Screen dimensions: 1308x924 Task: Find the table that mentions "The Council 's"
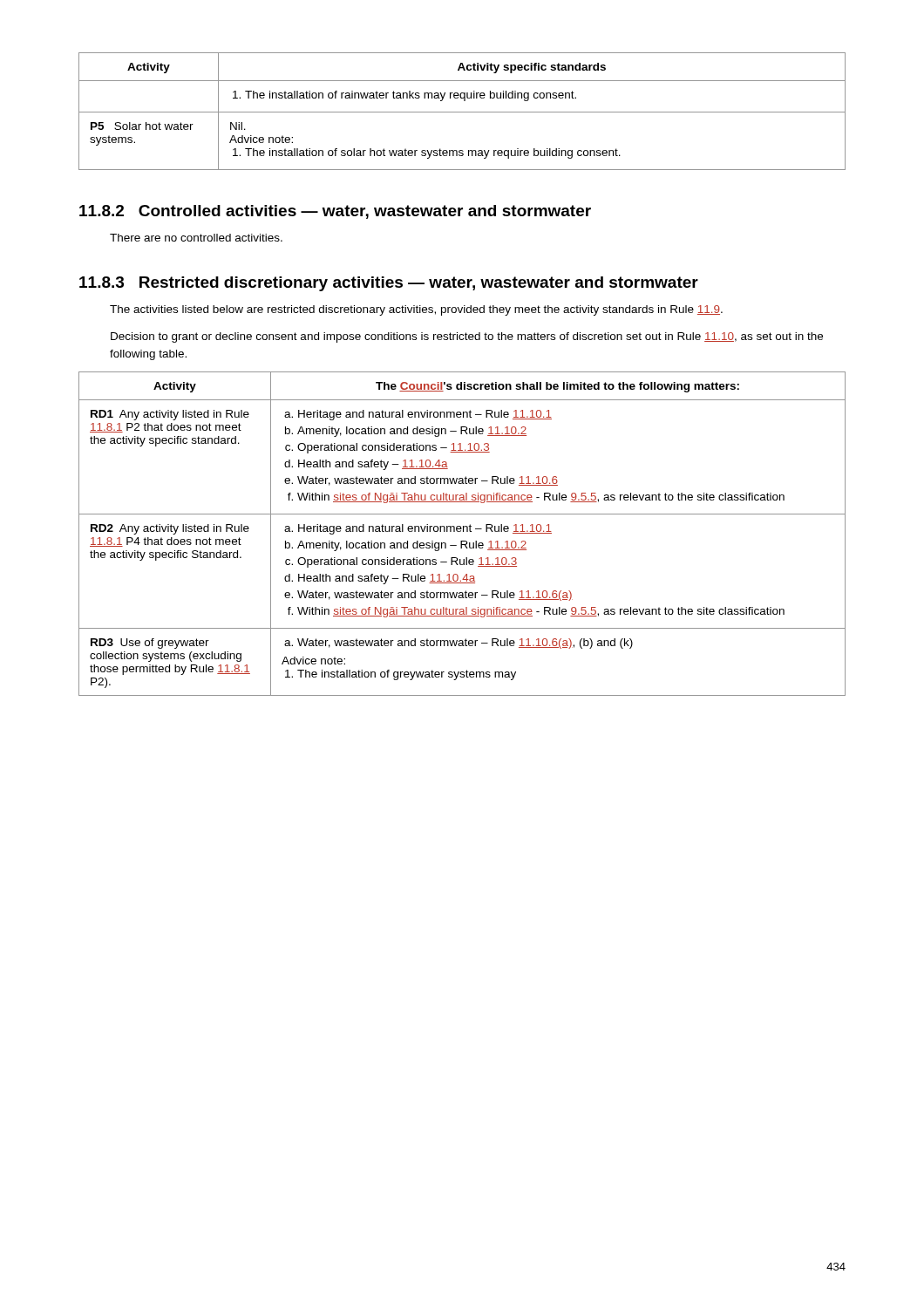(462, 534)
